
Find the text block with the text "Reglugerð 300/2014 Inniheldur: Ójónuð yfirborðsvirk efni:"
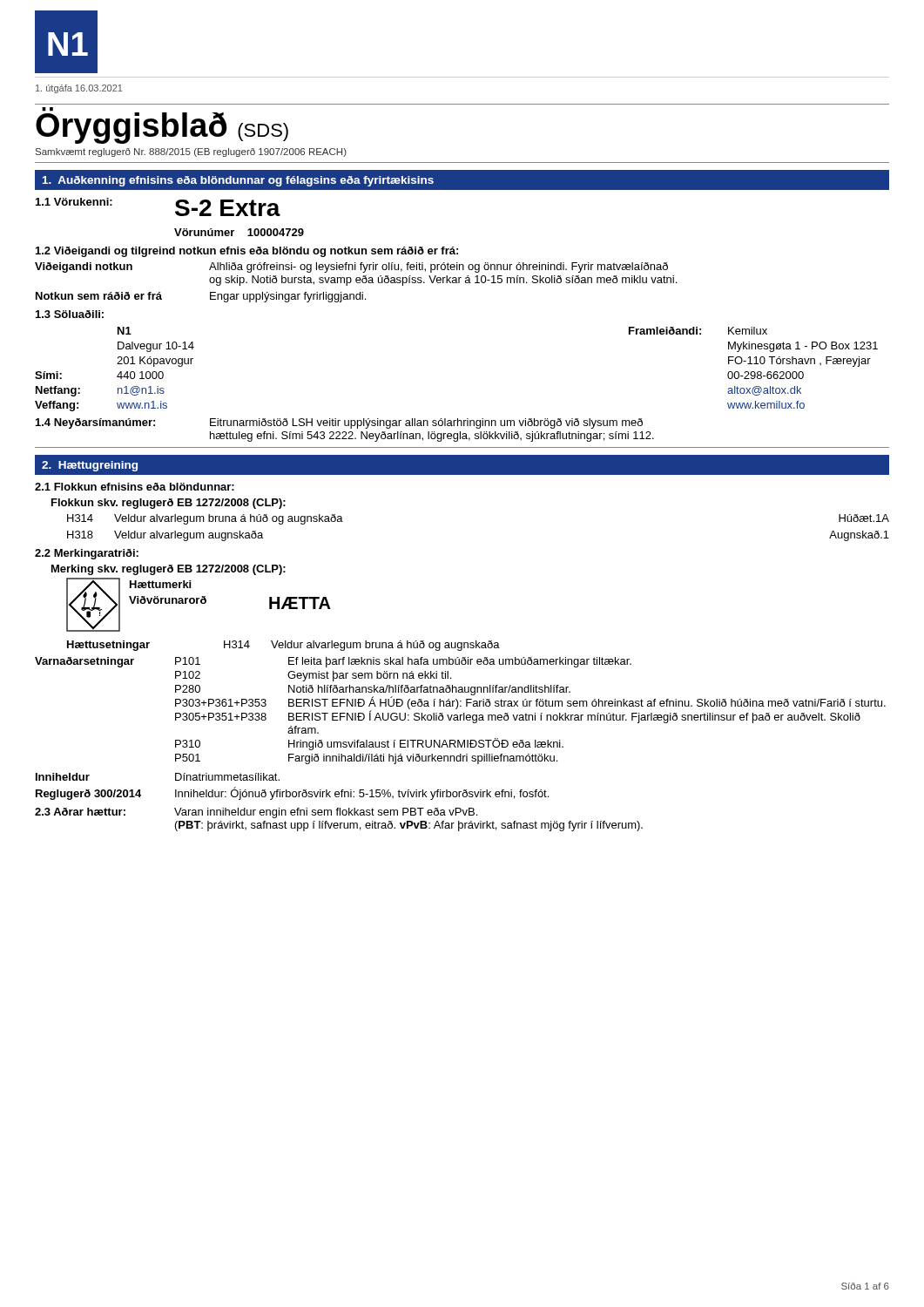coord(462,793)
